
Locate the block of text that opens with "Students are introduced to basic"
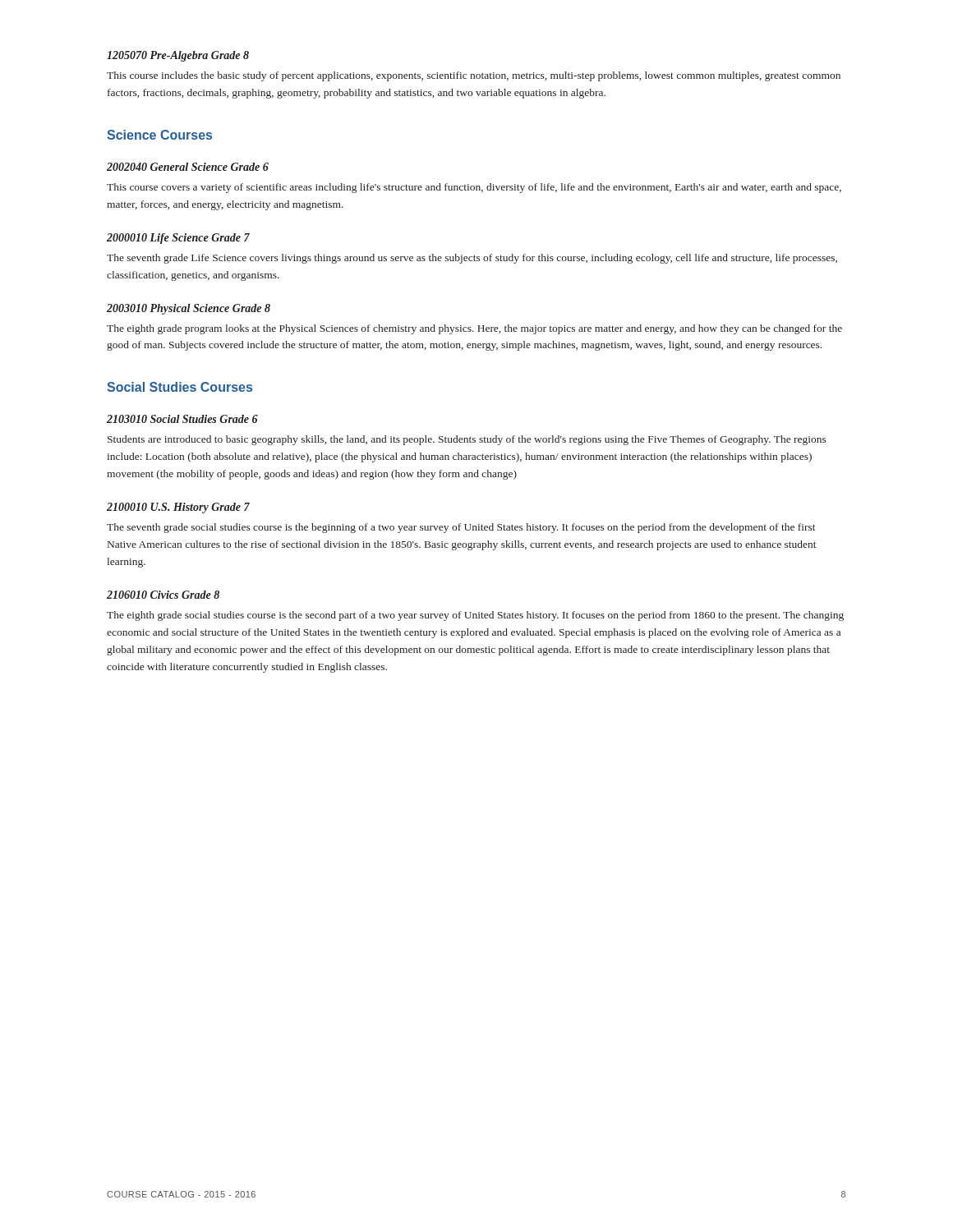click(467, 457)
